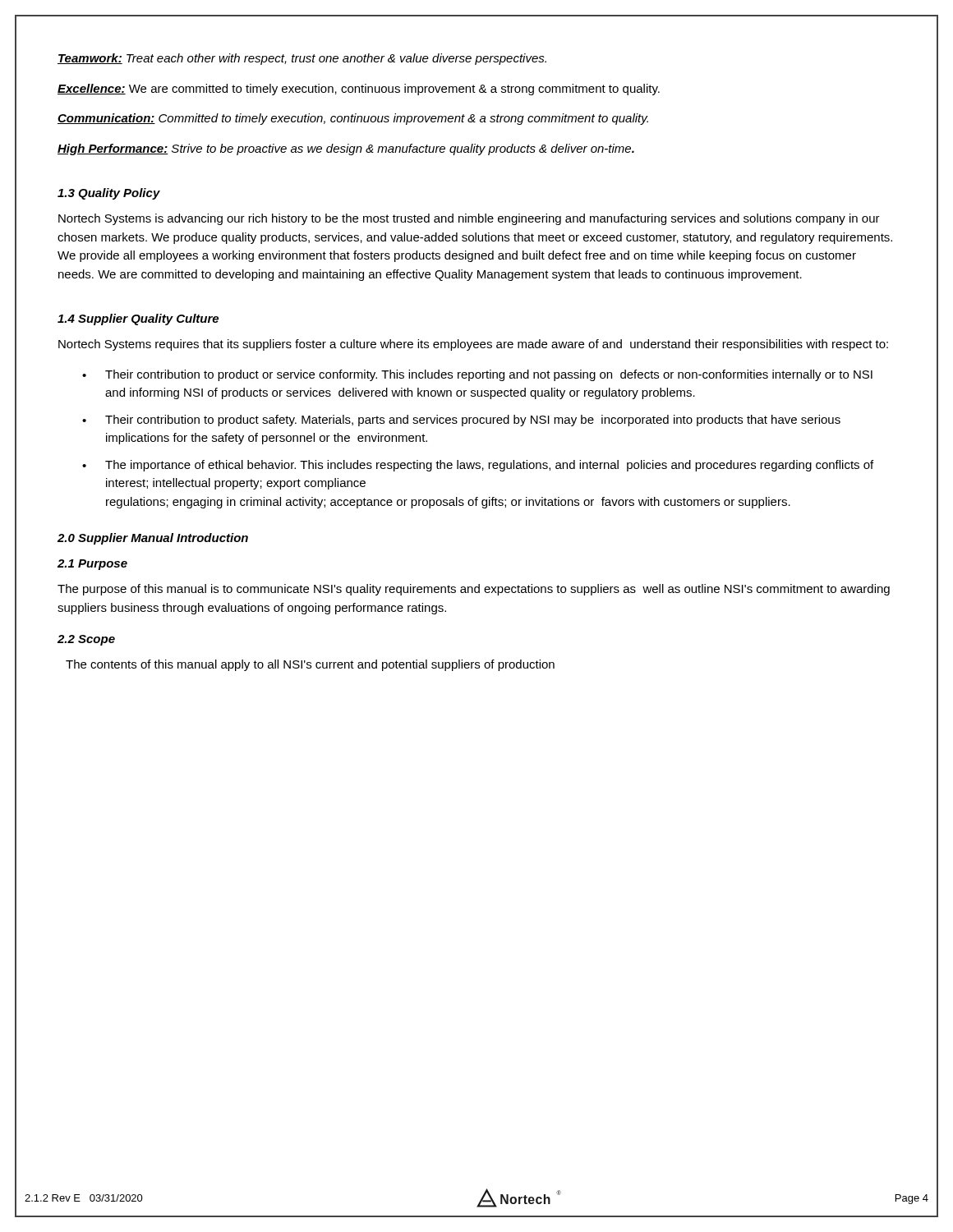Click on the region starting "The purpose of this manual is"
Image resolution: width=953 pixels, height=1232 pixels.
(474, 598)
